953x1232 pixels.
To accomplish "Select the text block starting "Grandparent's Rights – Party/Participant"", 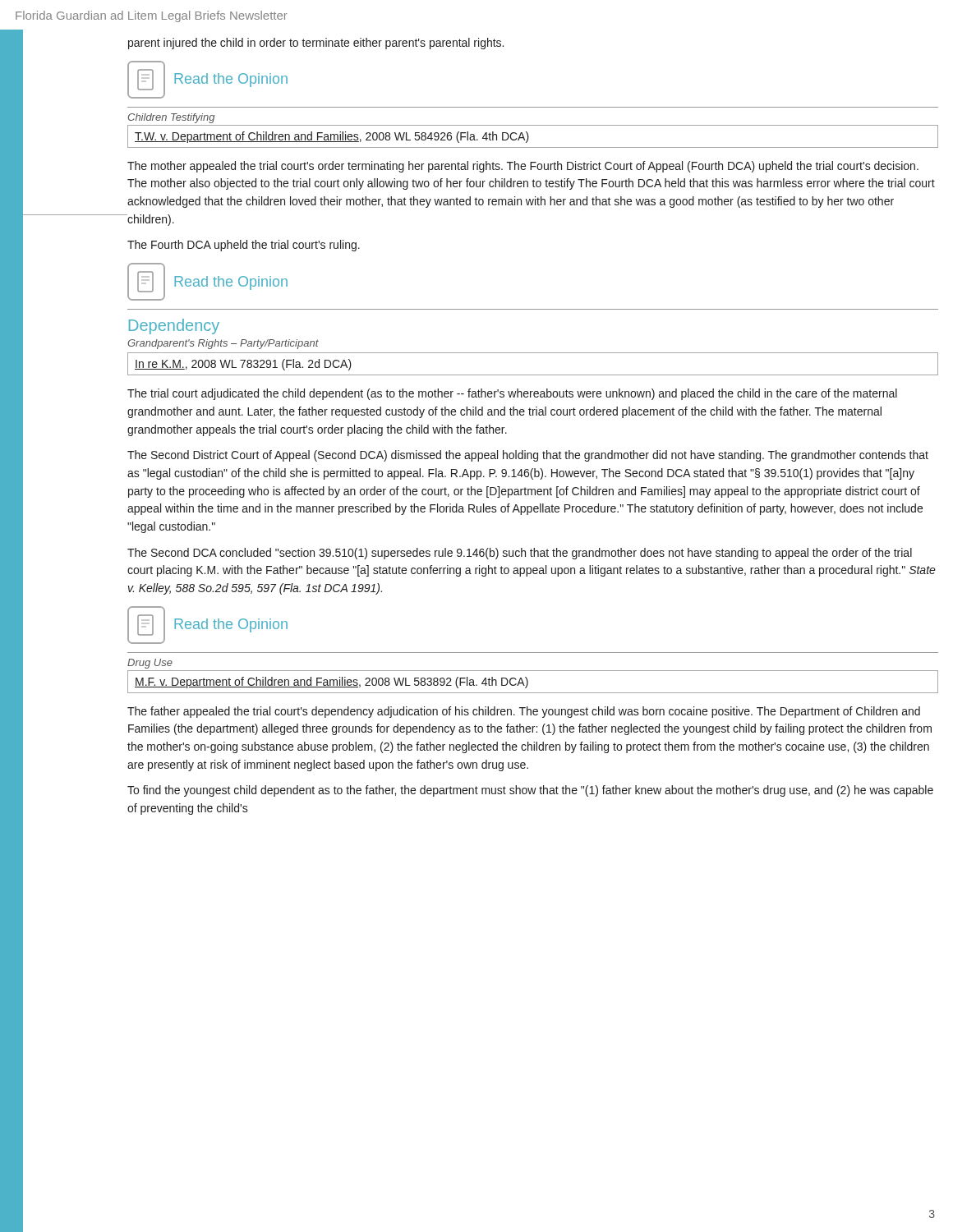I will (223, 343).
